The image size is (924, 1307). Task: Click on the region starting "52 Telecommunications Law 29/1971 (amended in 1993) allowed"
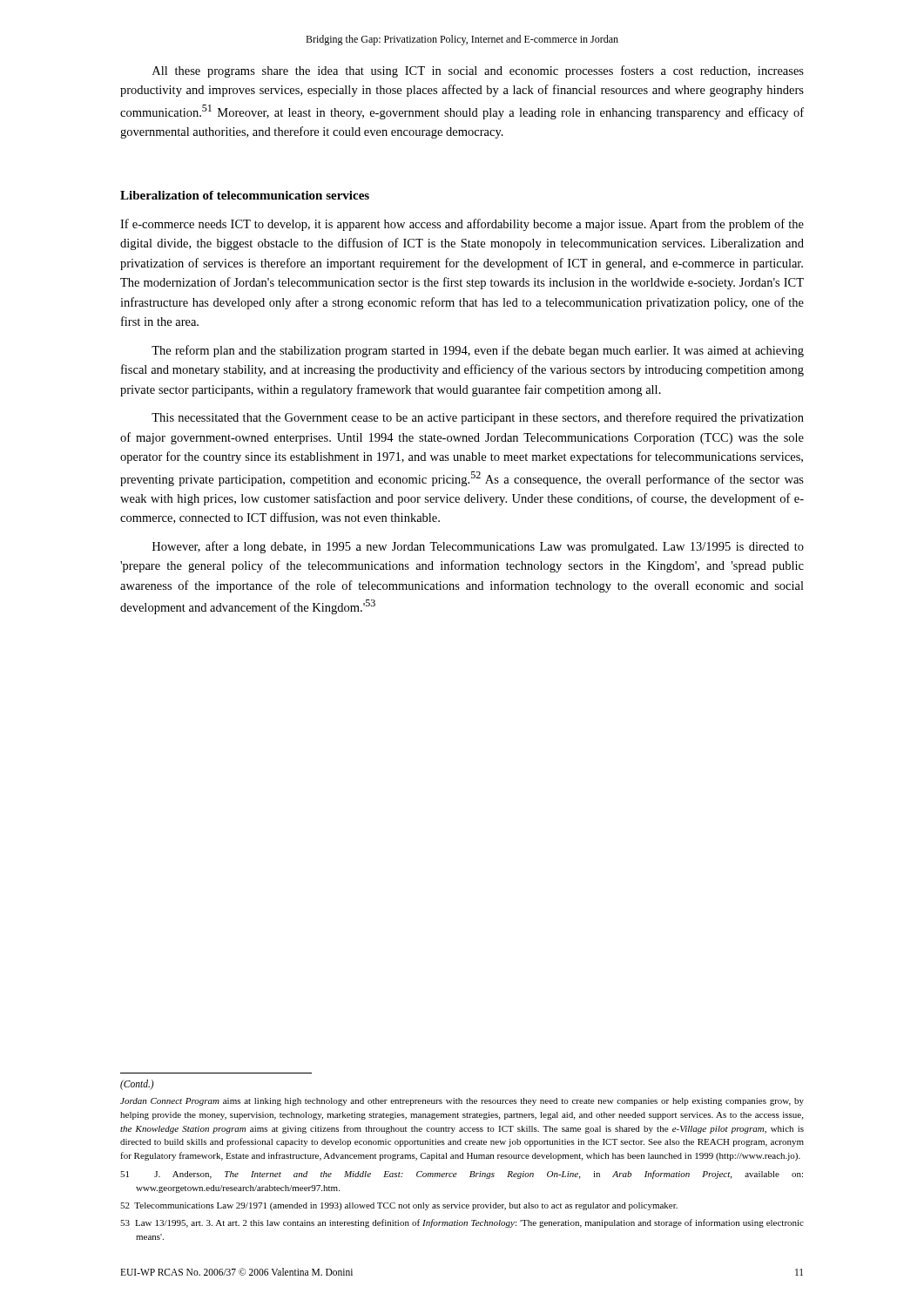[x=462, y=1206]
